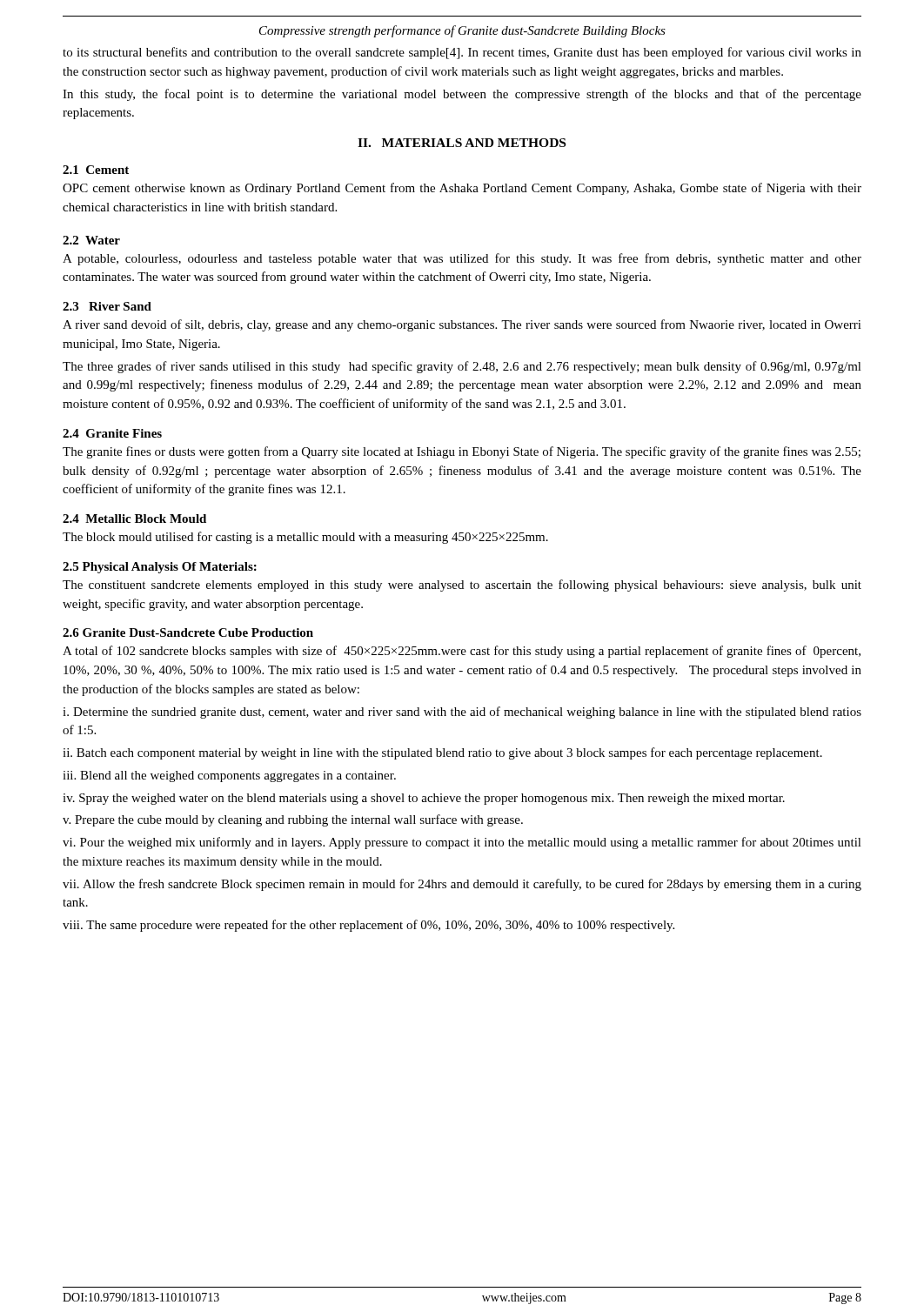
Task: Find the list item that says "vii. Allow the fresh"
Action: [462, 894]
